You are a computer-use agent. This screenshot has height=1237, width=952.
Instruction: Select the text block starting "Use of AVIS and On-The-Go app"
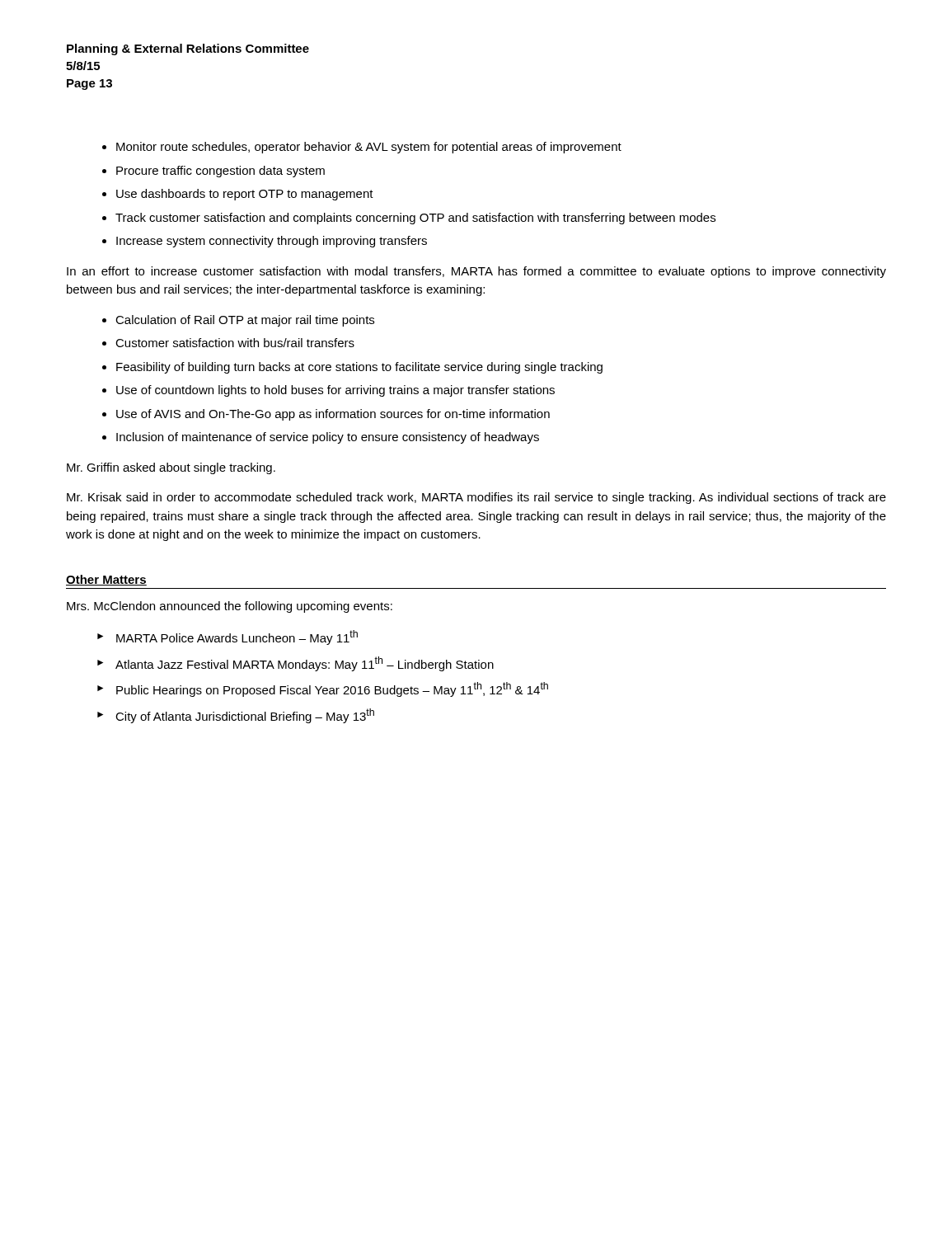[x=333, y=413]
